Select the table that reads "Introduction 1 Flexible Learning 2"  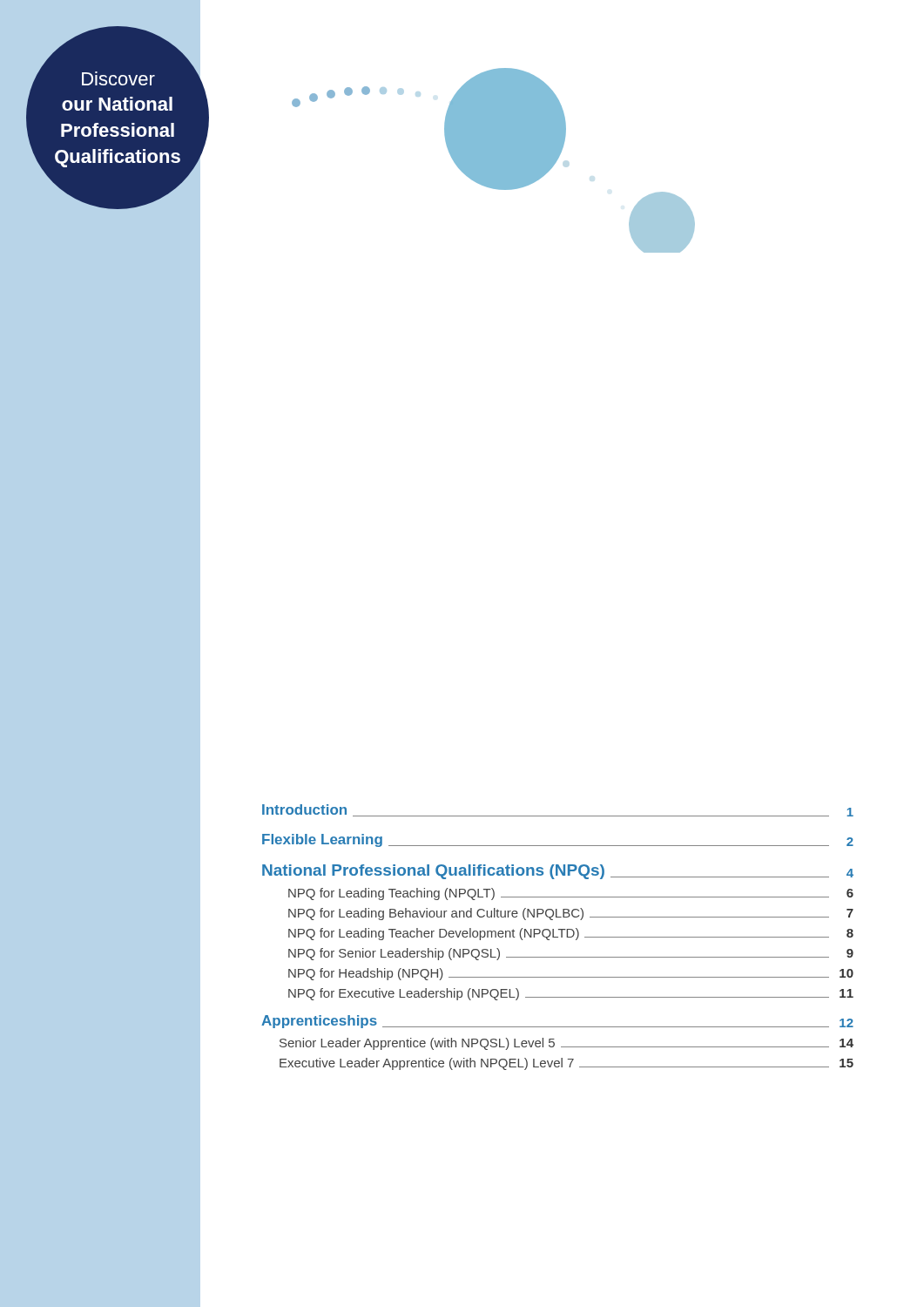[x=557, y=936]
